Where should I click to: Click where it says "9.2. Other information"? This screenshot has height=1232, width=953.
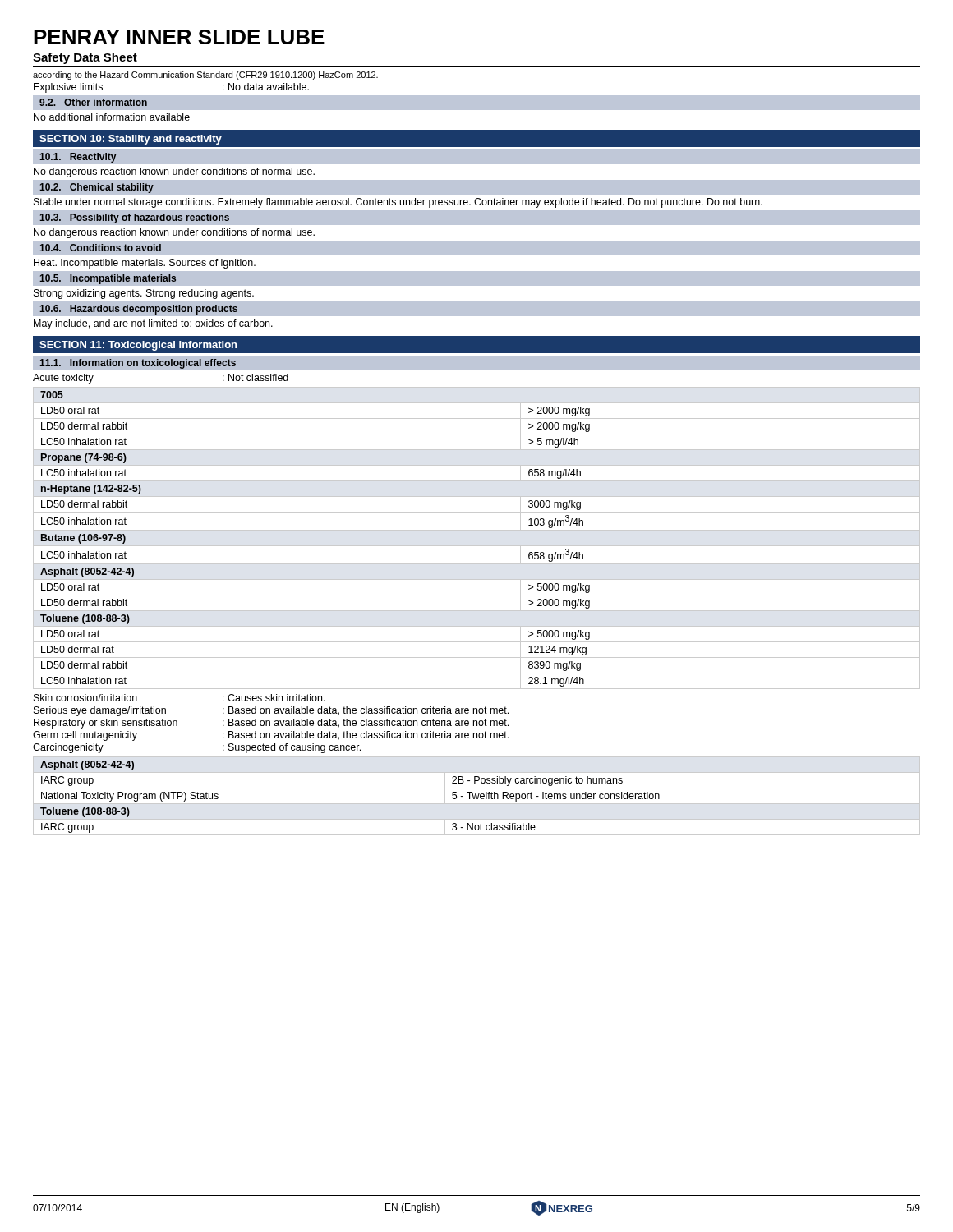click(x=93, y=103)
